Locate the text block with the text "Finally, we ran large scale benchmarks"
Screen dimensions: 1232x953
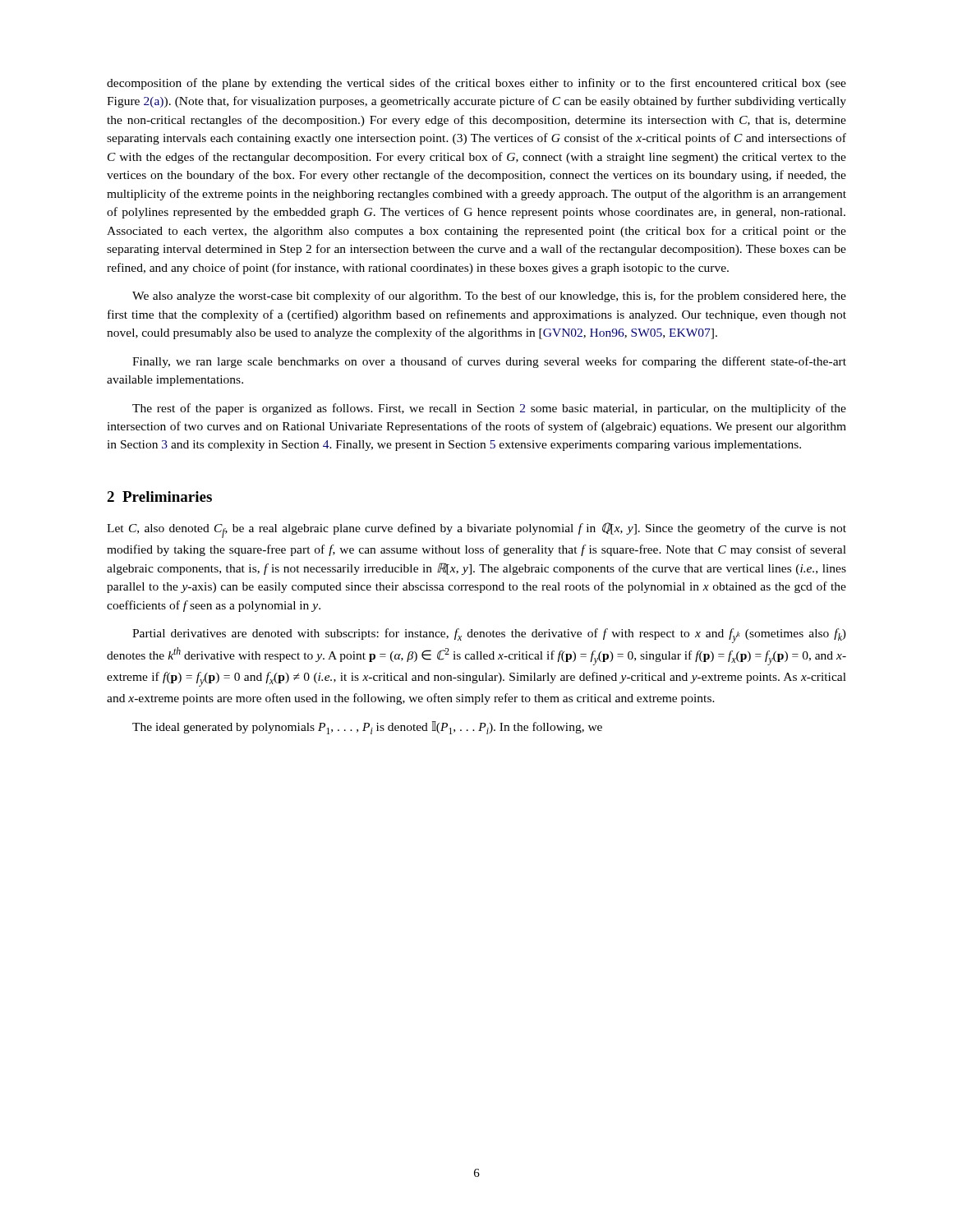click(476, 370)
